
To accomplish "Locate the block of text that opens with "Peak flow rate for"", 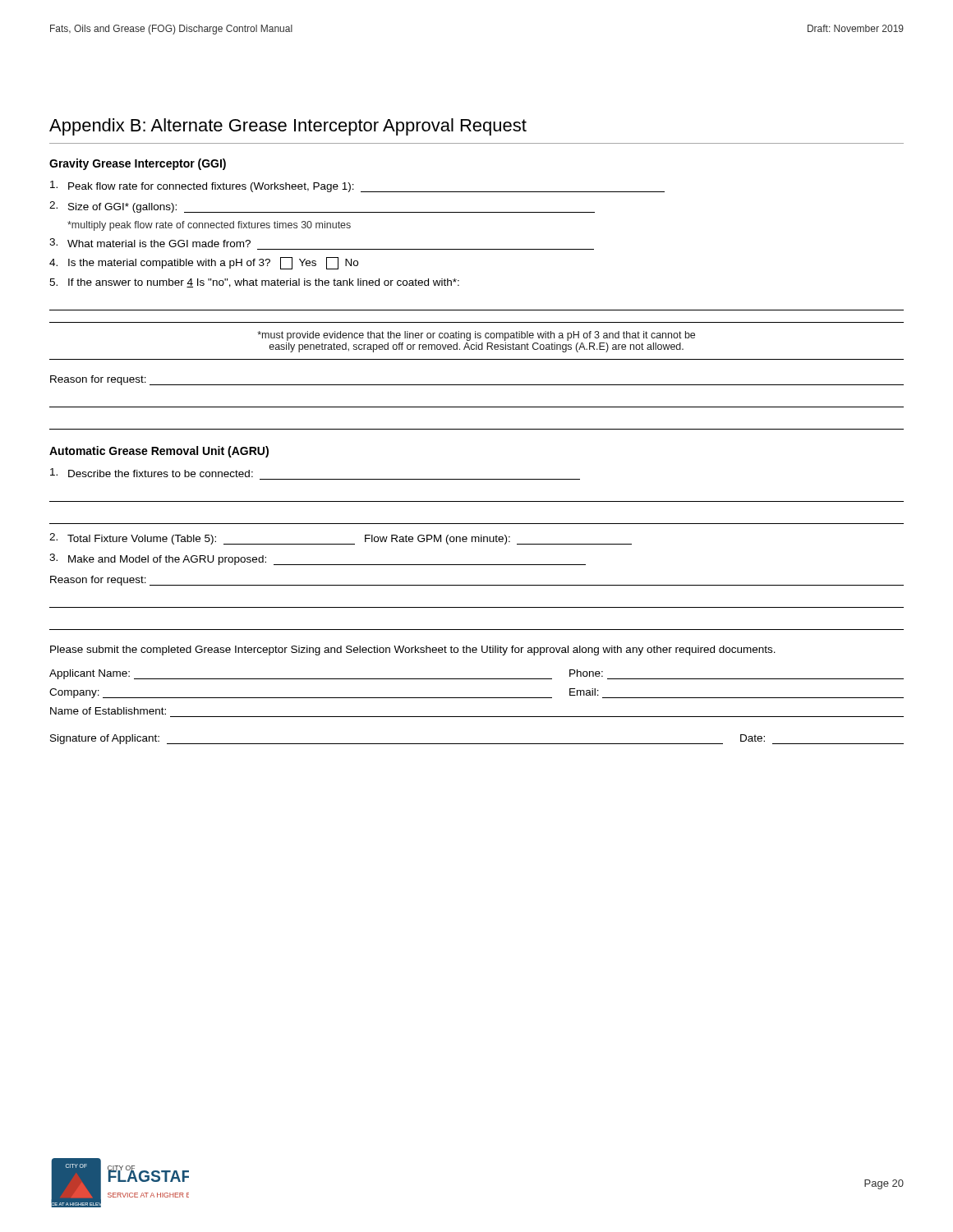I will pyautogui.click(x=476, y=185).
